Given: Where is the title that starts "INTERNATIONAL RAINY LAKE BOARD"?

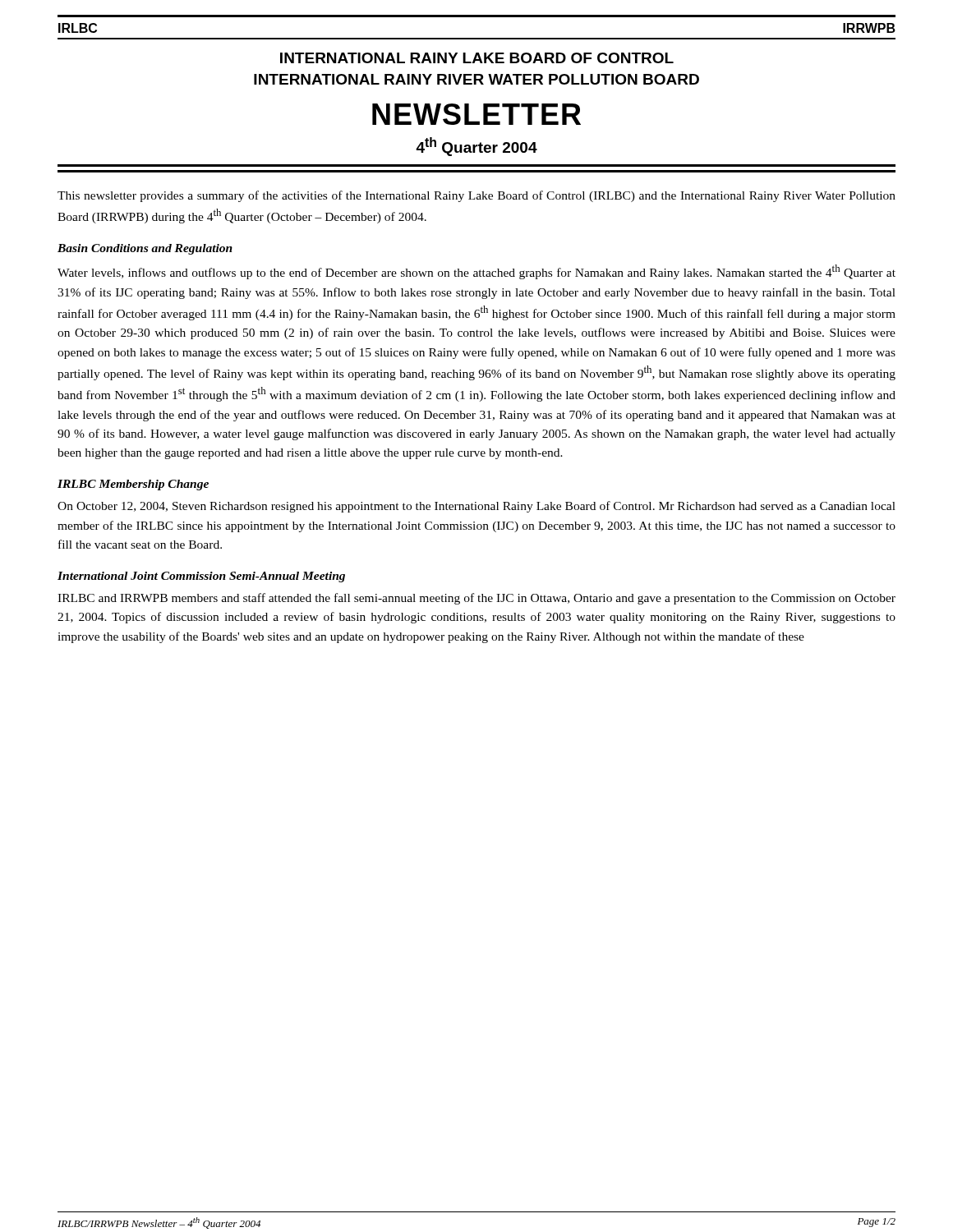Looking at the screenshot, I should click(476, 68).
